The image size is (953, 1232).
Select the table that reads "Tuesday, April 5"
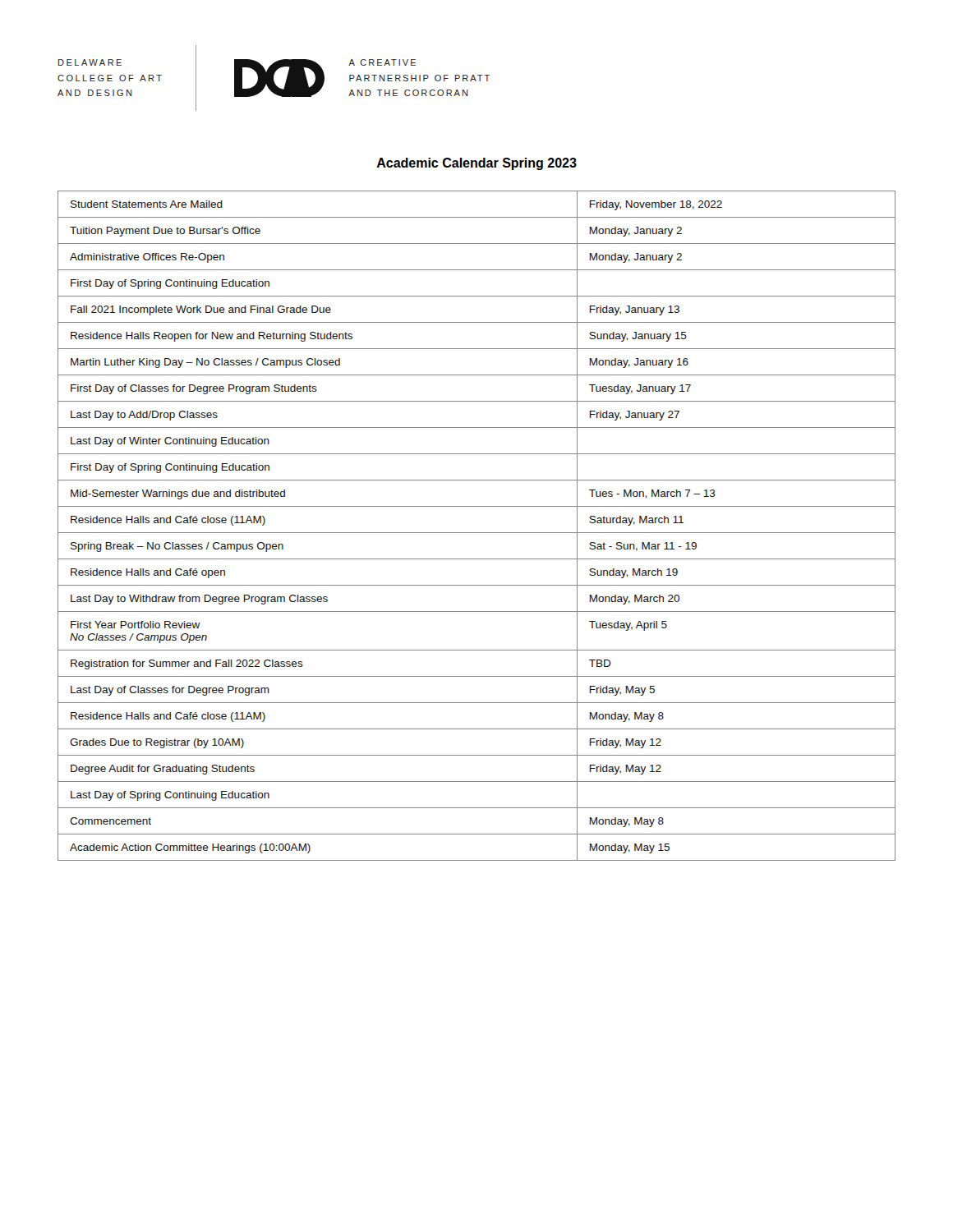click(476, 526)
